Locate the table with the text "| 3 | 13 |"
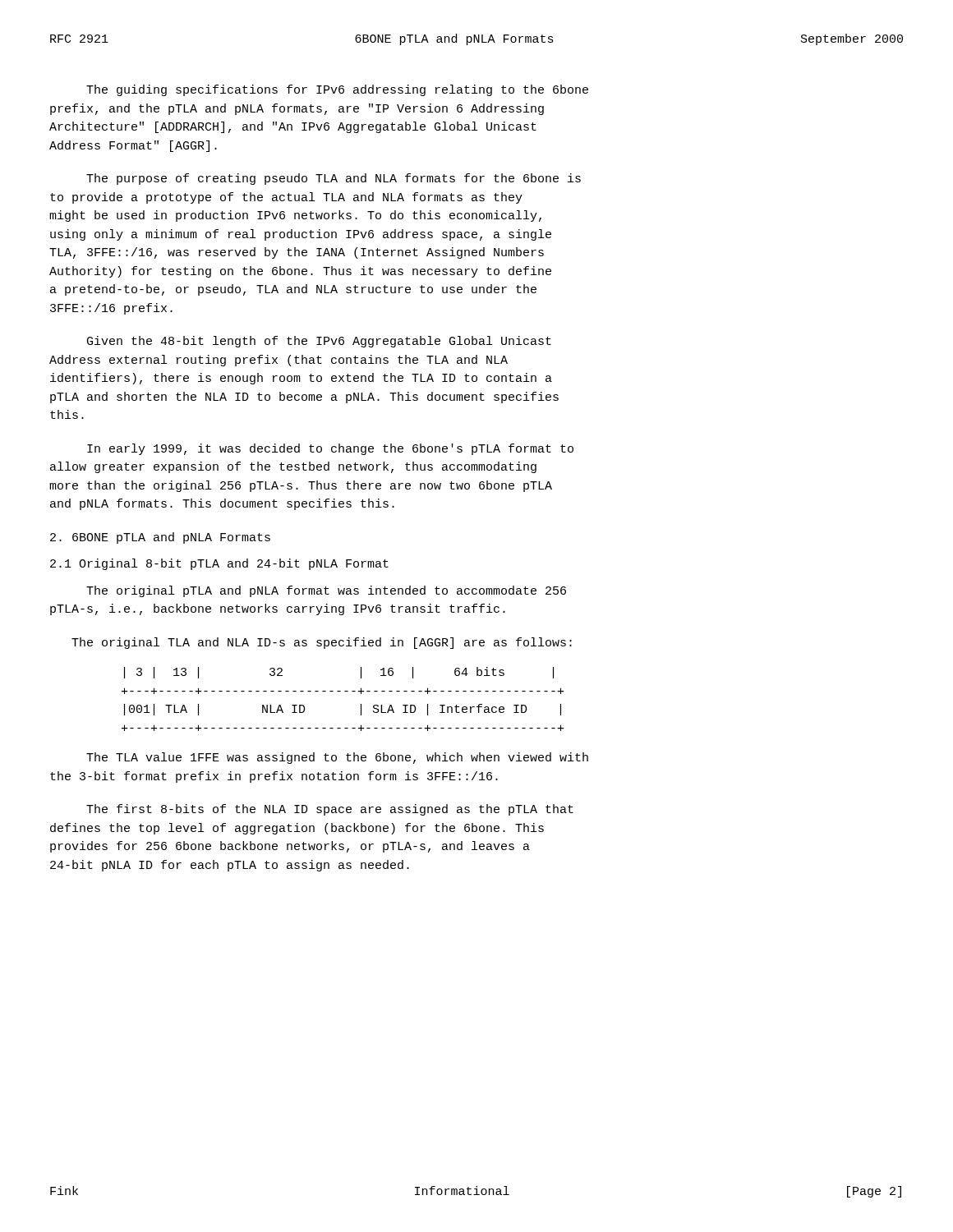Viewport: 953px width, 1232px height. [x=501, y=701]
